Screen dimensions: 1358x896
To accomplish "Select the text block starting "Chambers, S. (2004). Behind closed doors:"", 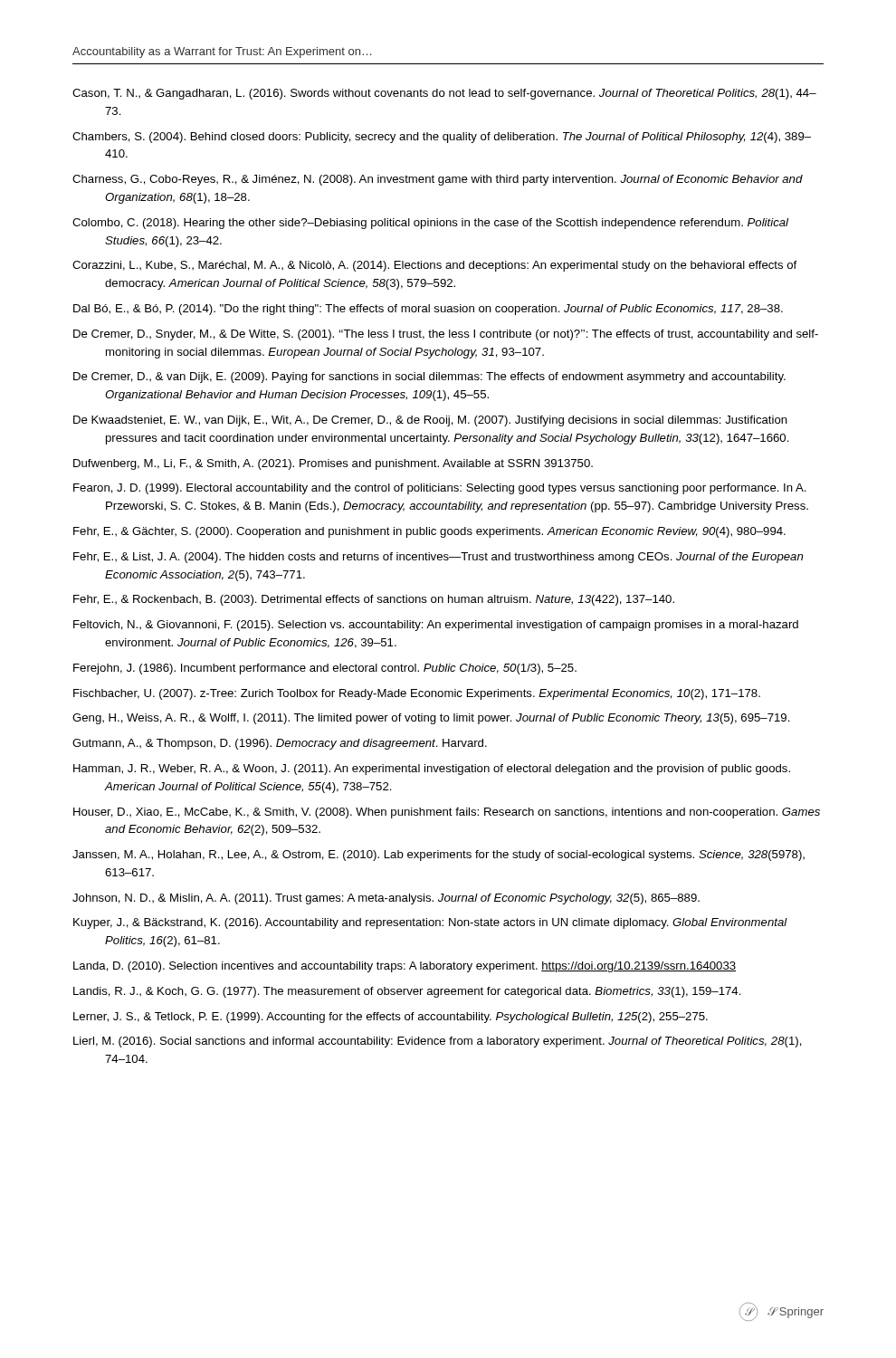I will point(442,145).
